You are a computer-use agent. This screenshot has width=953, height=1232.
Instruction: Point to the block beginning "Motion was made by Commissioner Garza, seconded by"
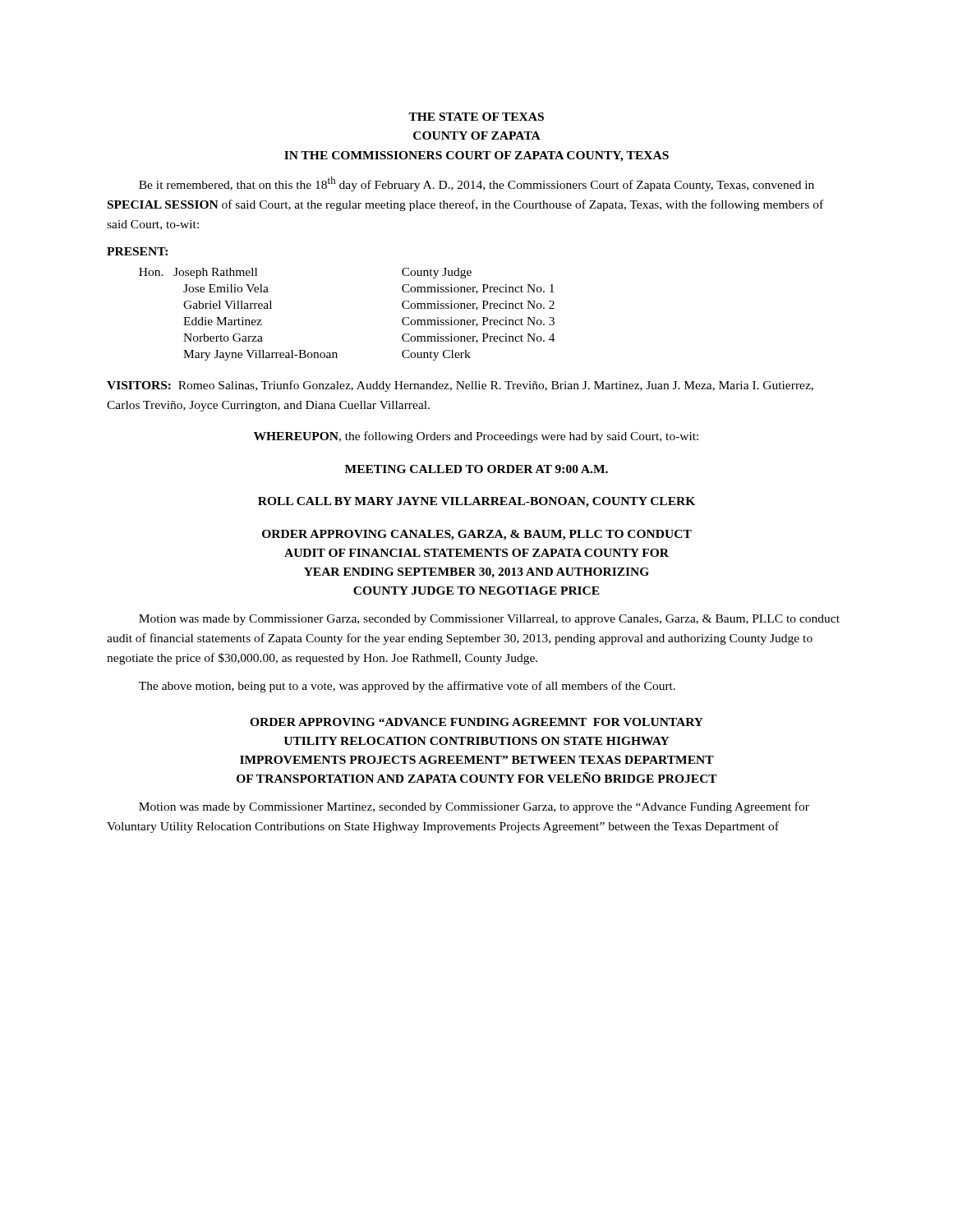473,637
